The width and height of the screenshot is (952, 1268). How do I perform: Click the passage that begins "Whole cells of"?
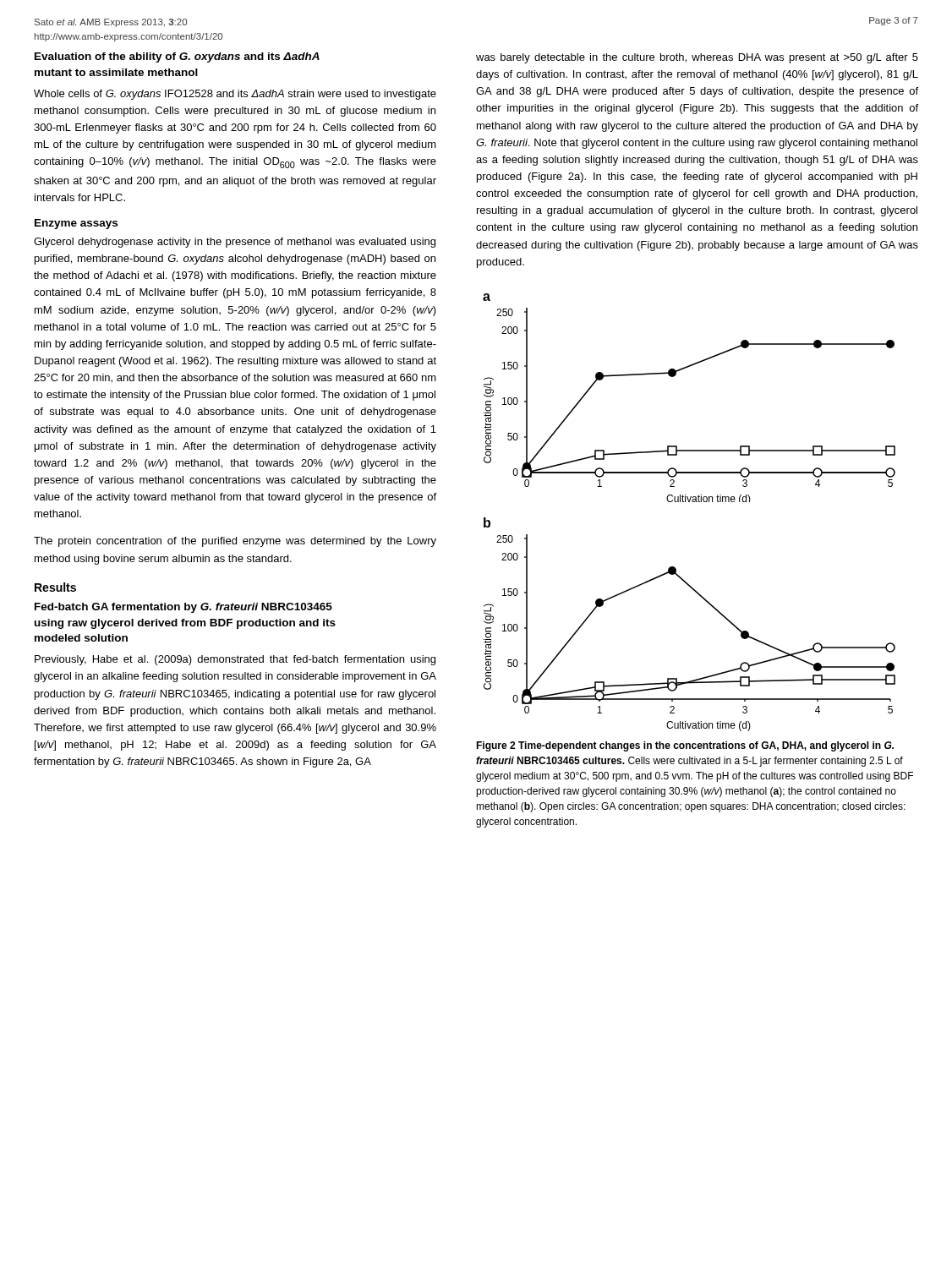pyautogui.click(x=235, y=145)
